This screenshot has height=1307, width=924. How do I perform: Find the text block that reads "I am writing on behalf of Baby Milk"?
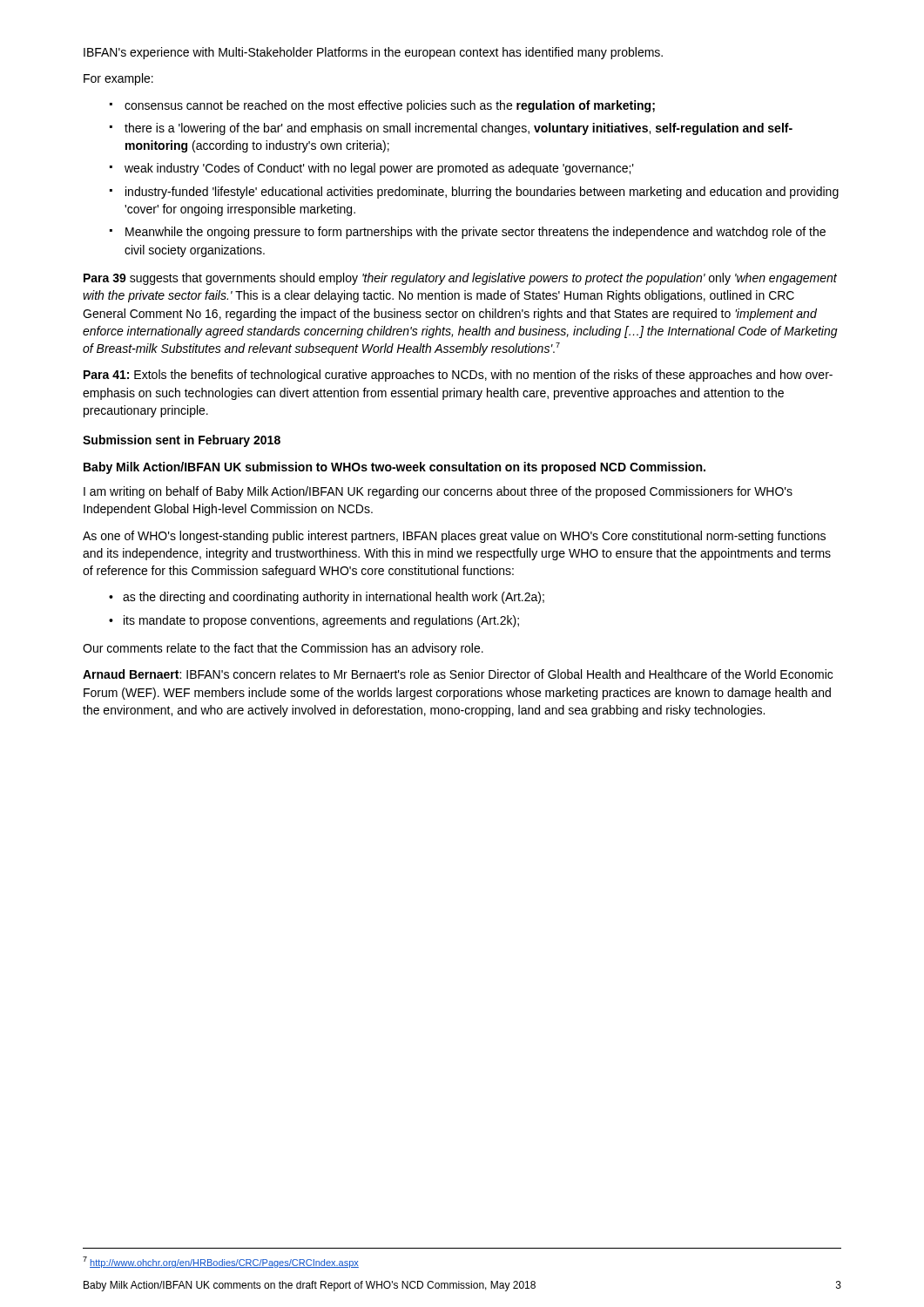[462, 500]
